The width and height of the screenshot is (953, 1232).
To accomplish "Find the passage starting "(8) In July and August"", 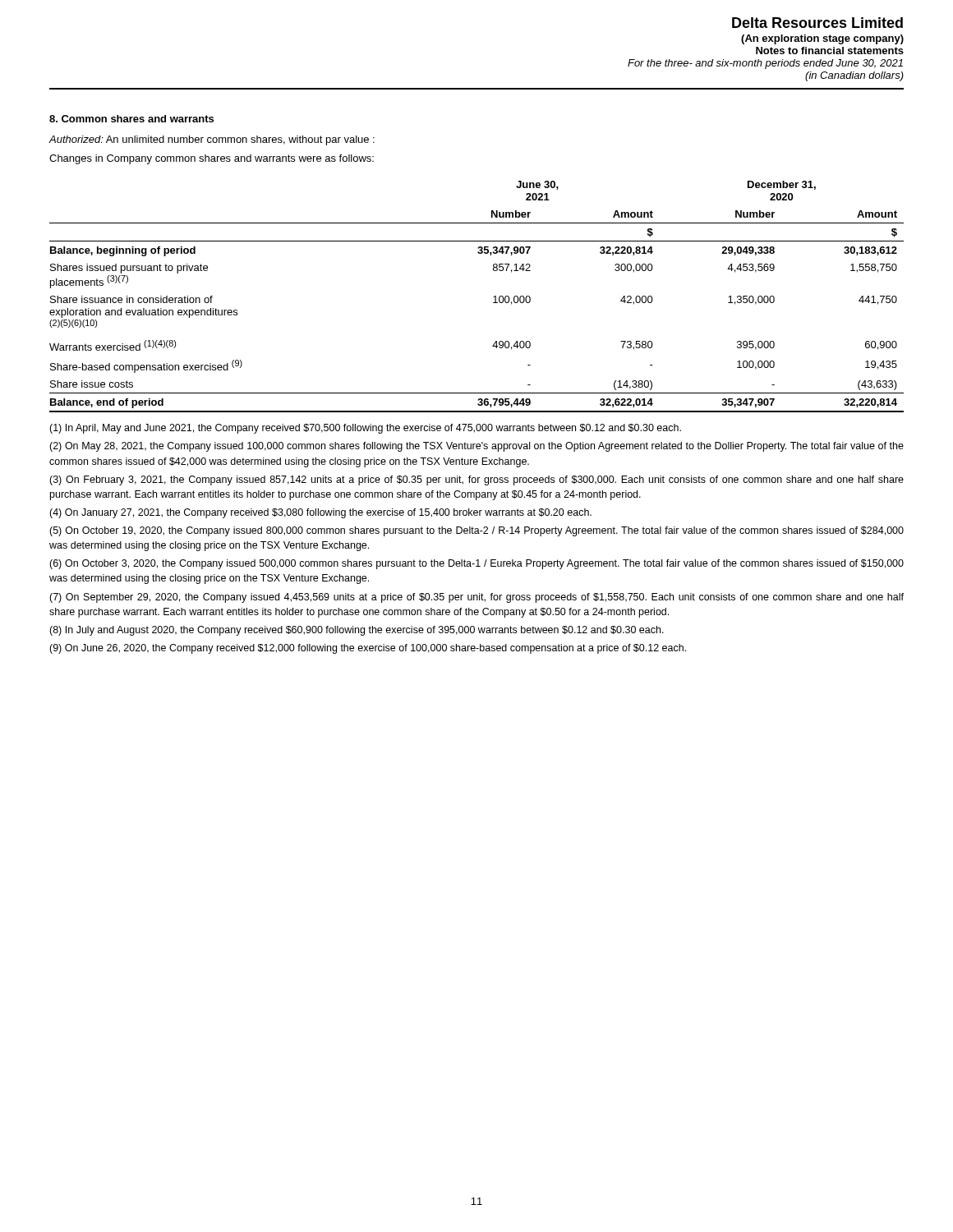I will (476, 630).
